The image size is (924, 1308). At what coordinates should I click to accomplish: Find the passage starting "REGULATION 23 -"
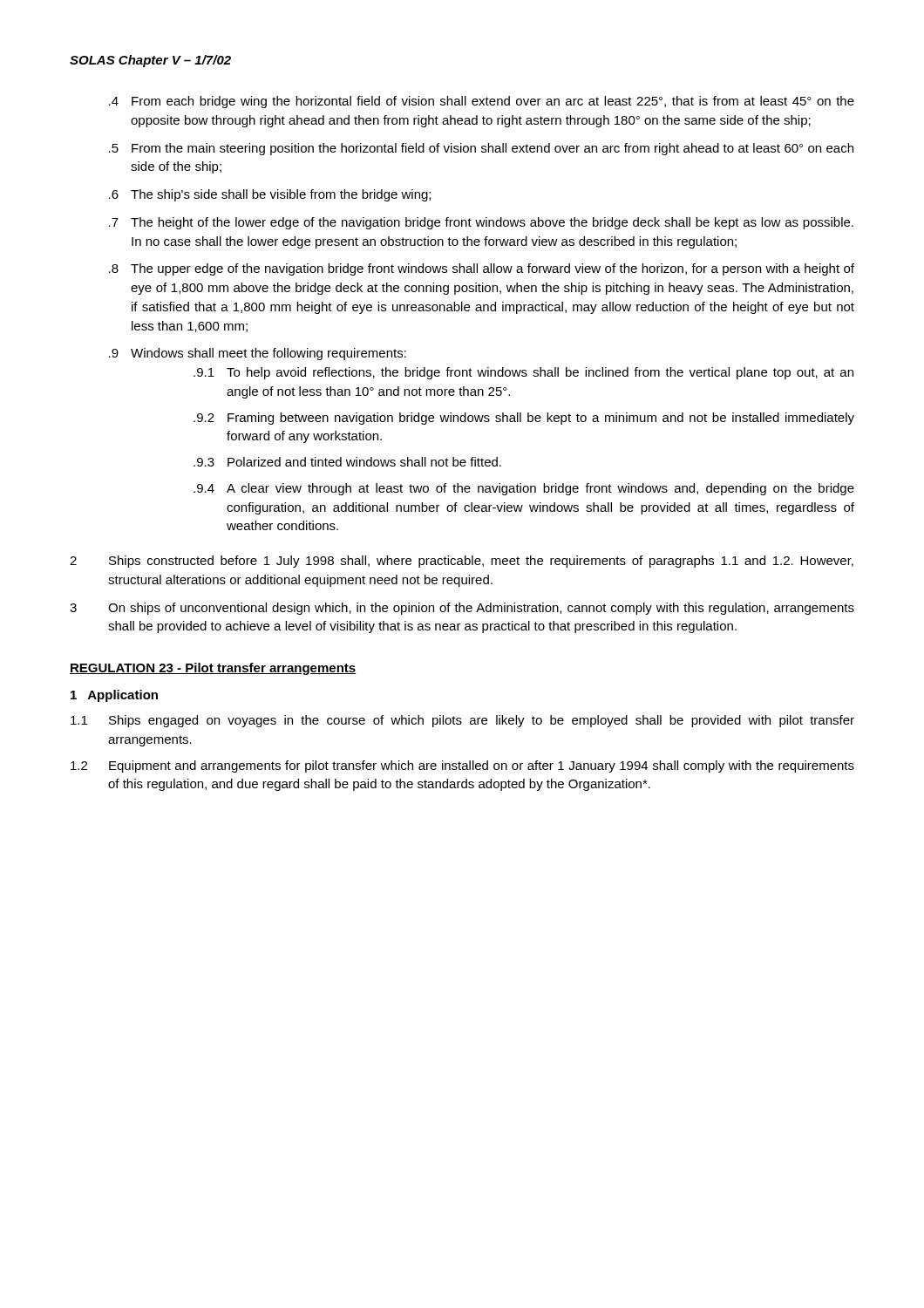click(x=213, y=668)
